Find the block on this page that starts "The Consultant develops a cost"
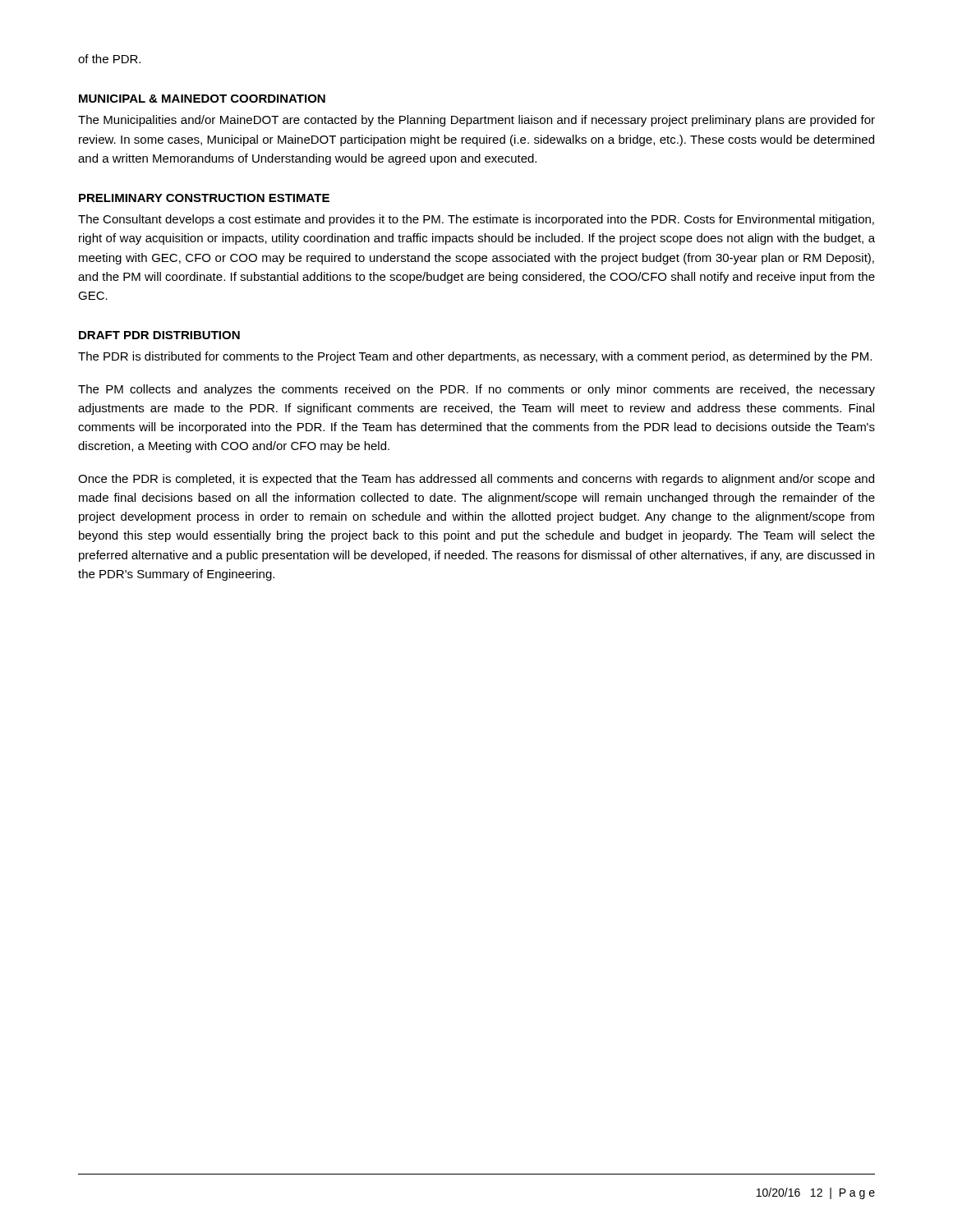This screenshot has height=1232, width=953. [476, 257]
